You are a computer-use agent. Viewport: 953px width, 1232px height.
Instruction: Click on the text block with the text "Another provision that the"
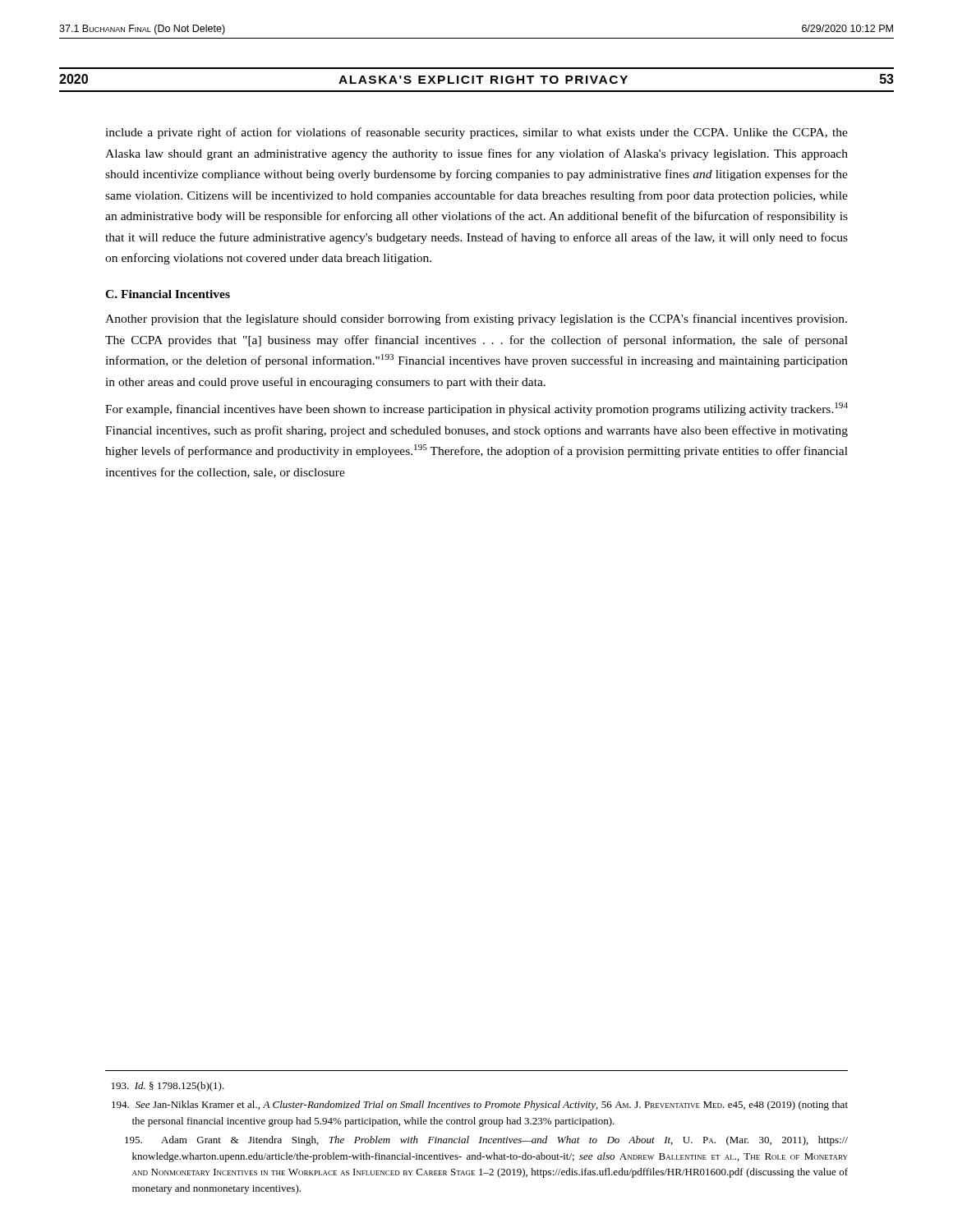click(x=476, y=350)
